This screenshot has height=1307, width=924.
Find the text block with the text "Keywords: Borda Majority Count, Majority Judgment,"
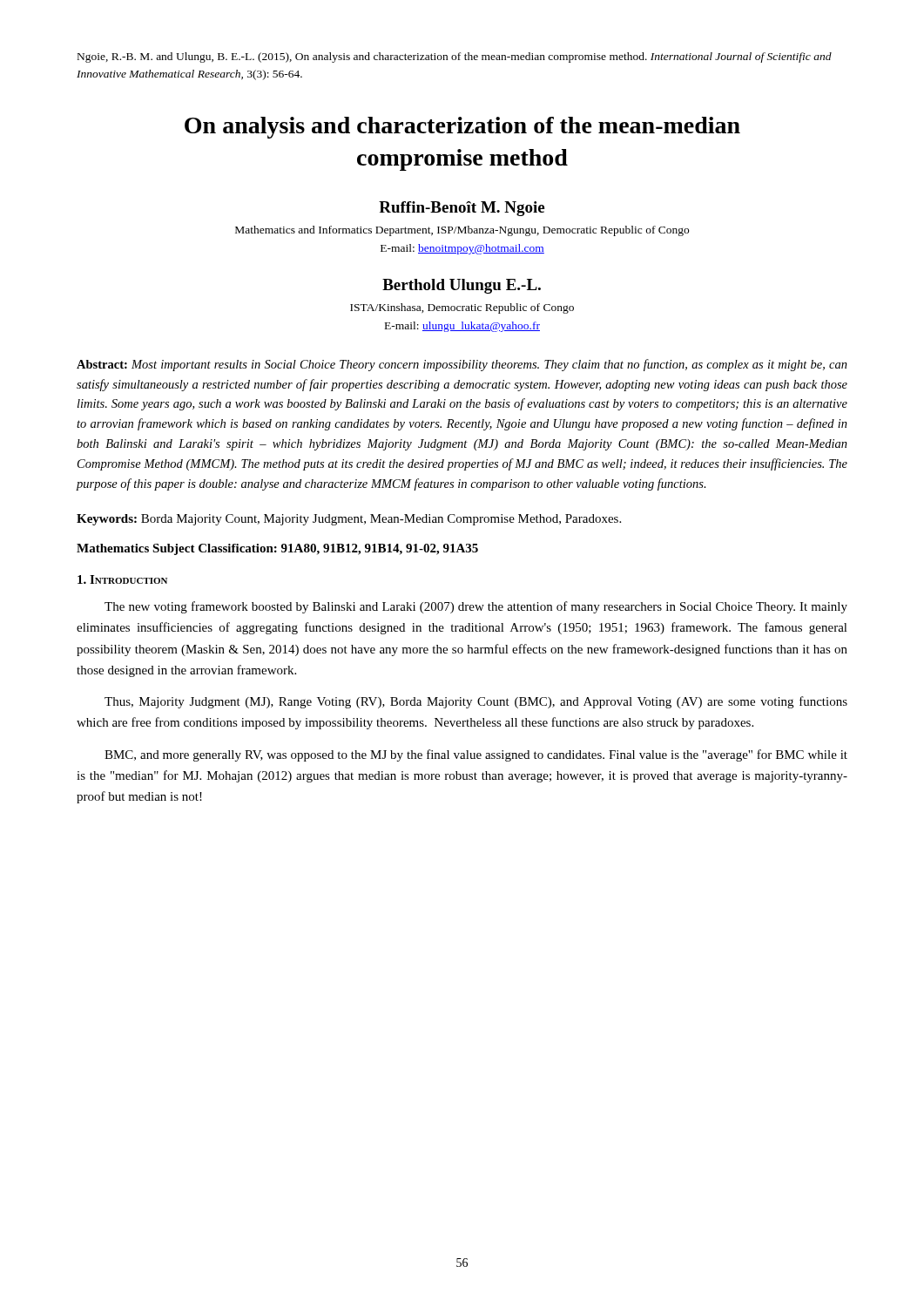(349, 518)
